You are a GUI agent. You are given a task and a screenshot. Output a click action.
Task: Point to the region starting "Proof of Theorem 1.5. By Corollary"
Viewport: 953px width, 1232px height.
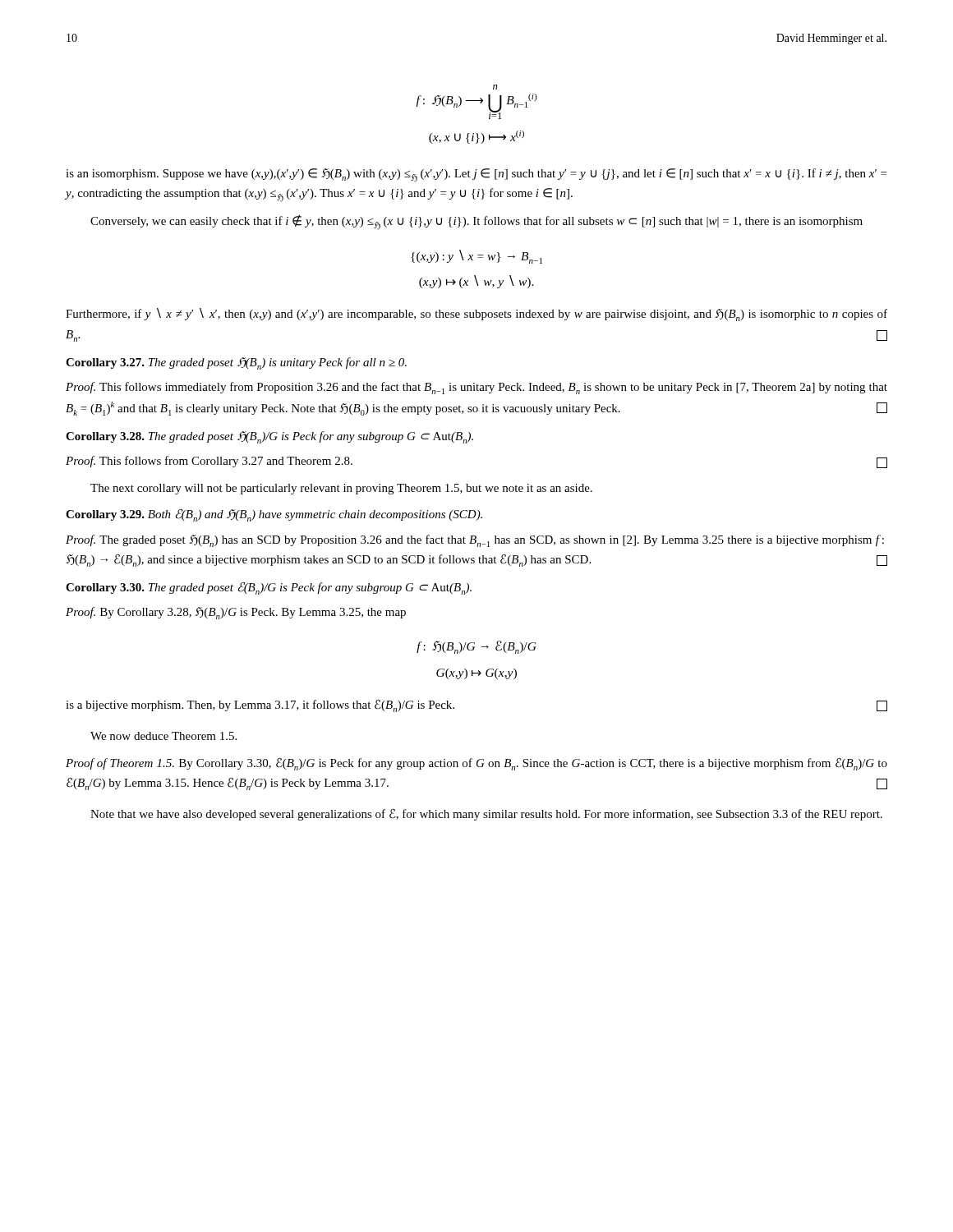[x=476, y=774]
